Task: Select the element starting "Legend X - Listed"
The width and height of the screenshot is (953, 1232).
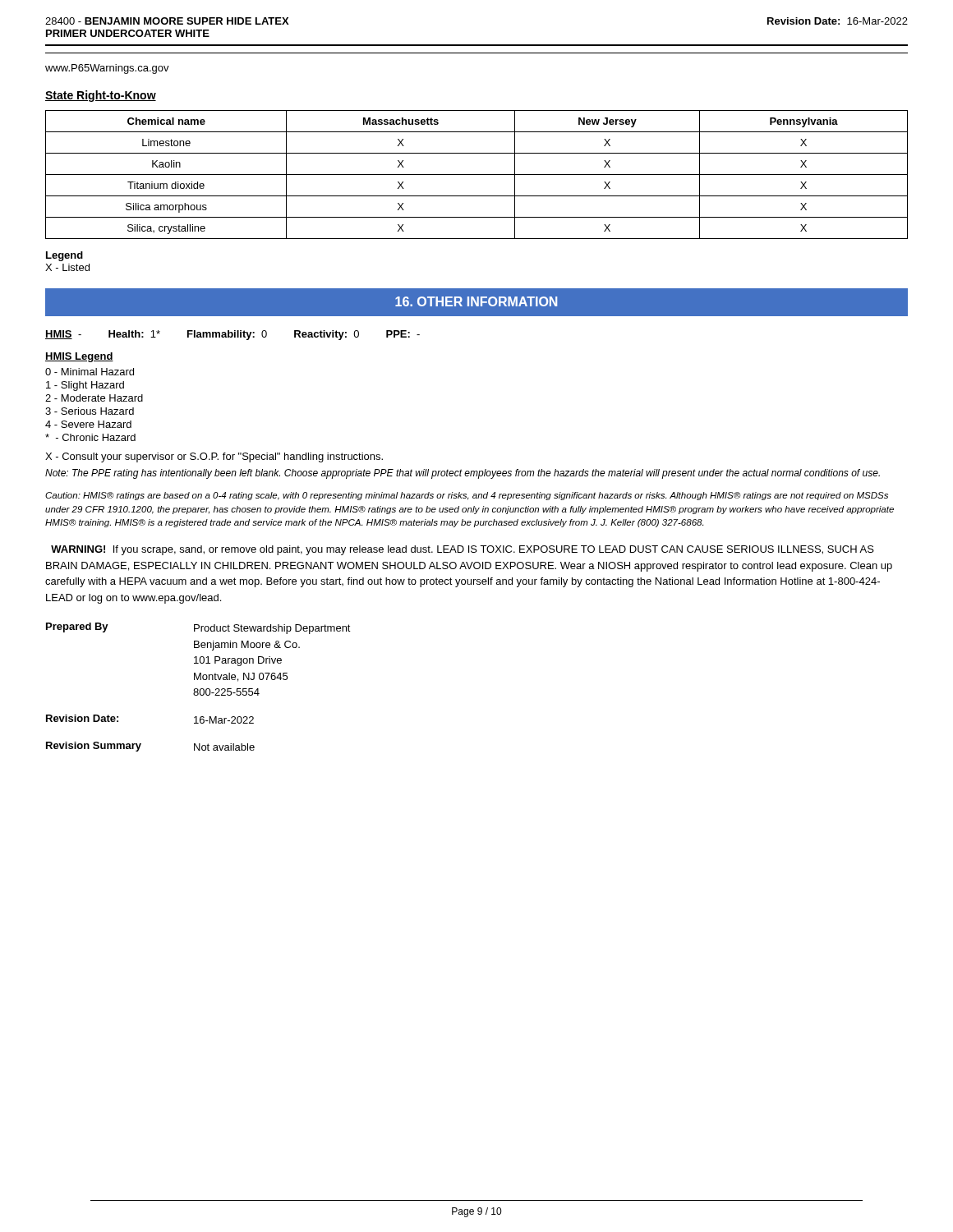Action: coord(64,256)
